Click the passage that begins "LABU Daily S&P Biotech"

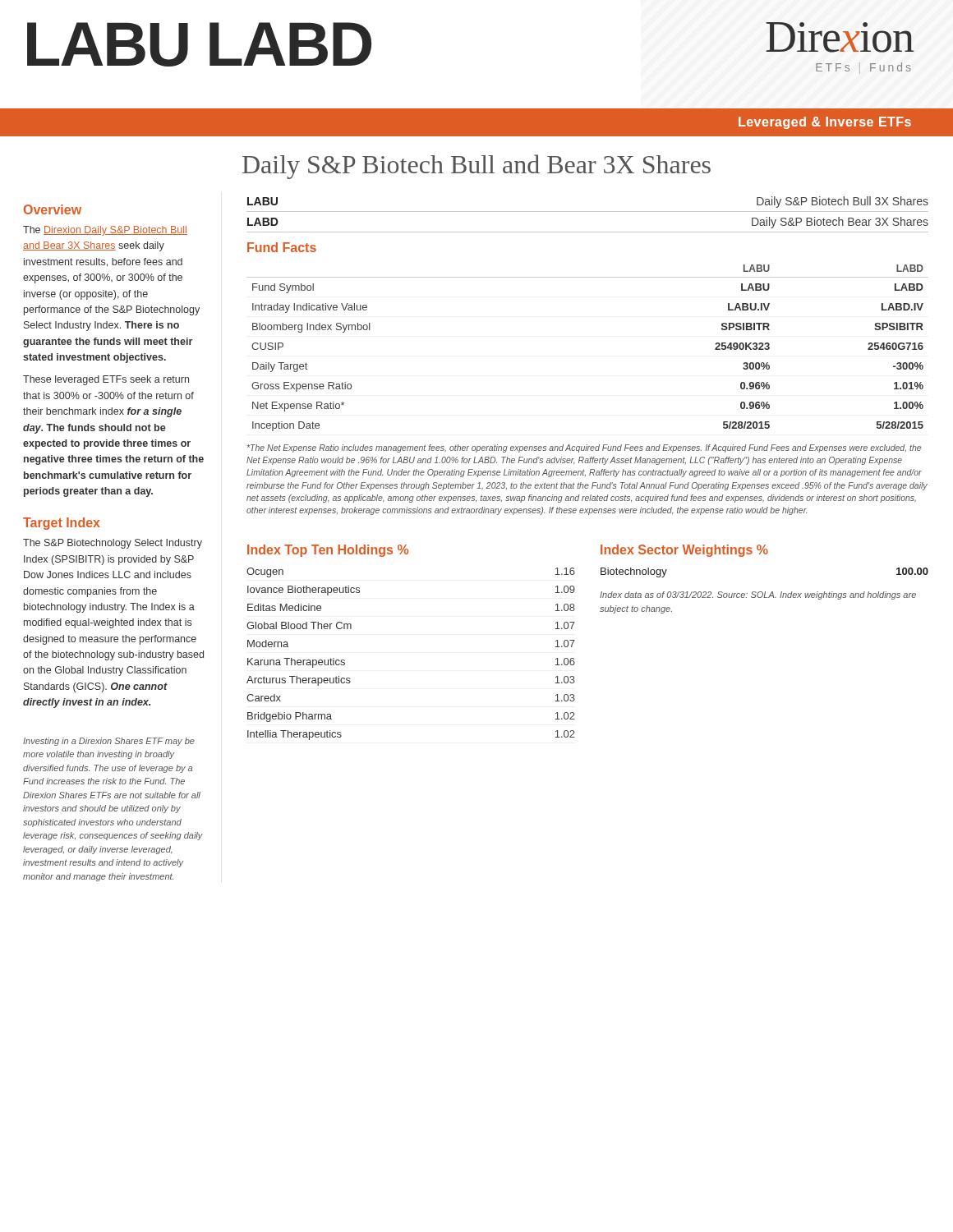tap(587, 201)
